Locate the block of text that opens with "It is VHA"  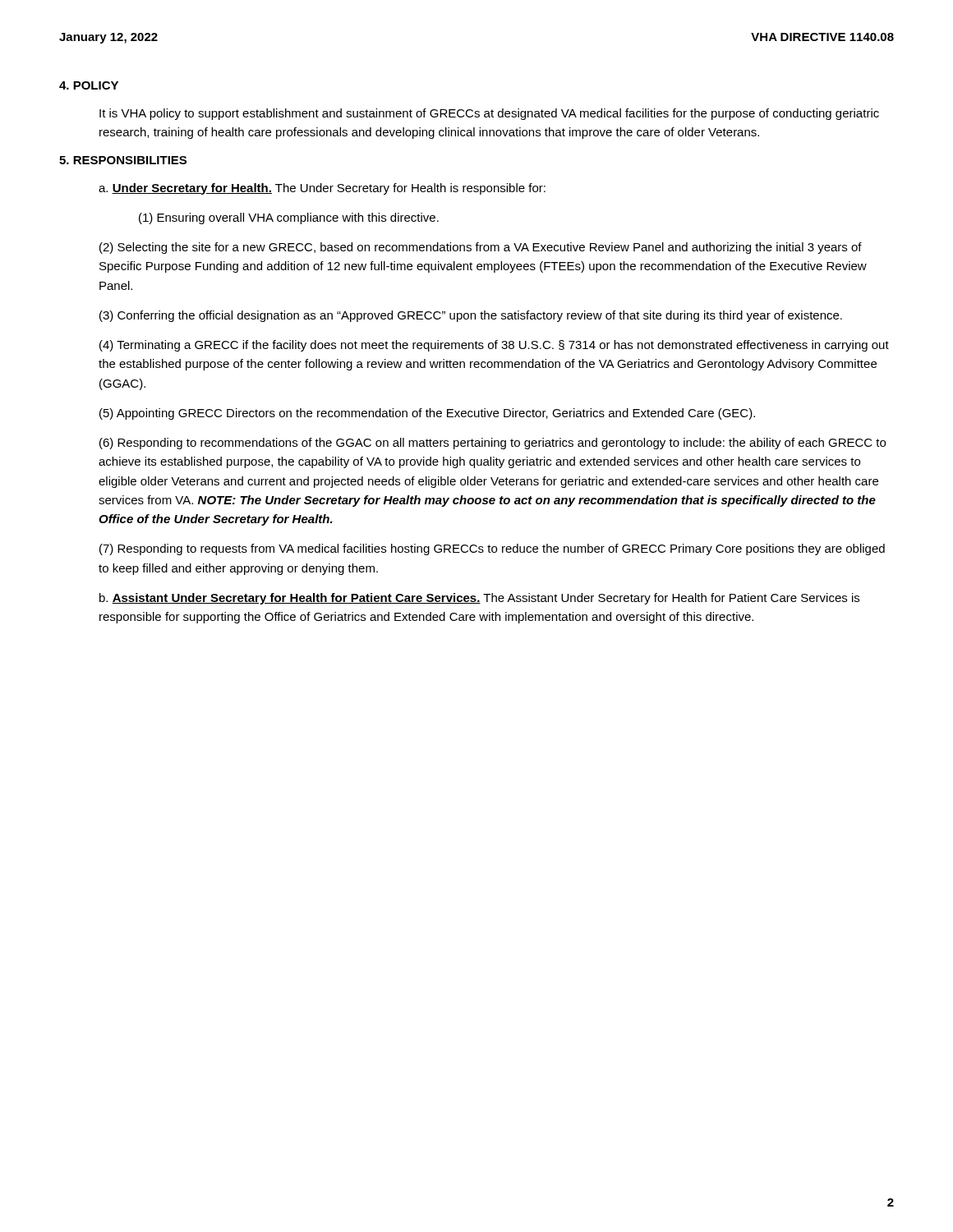pos(489,122)
